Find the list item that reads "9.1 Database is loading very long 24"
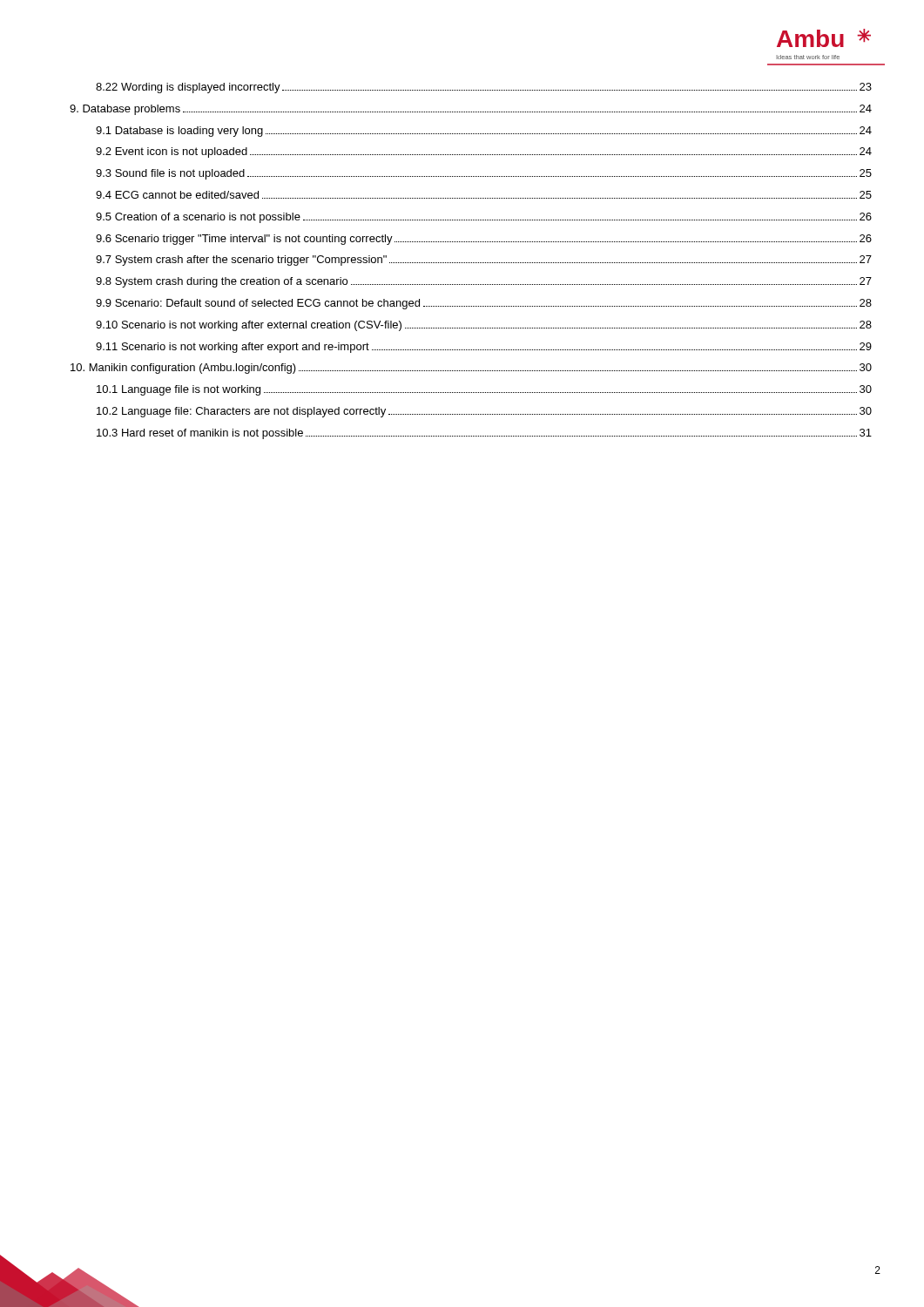The width and height of the screenshot is (924, 1307). click(x=484, y=131)
